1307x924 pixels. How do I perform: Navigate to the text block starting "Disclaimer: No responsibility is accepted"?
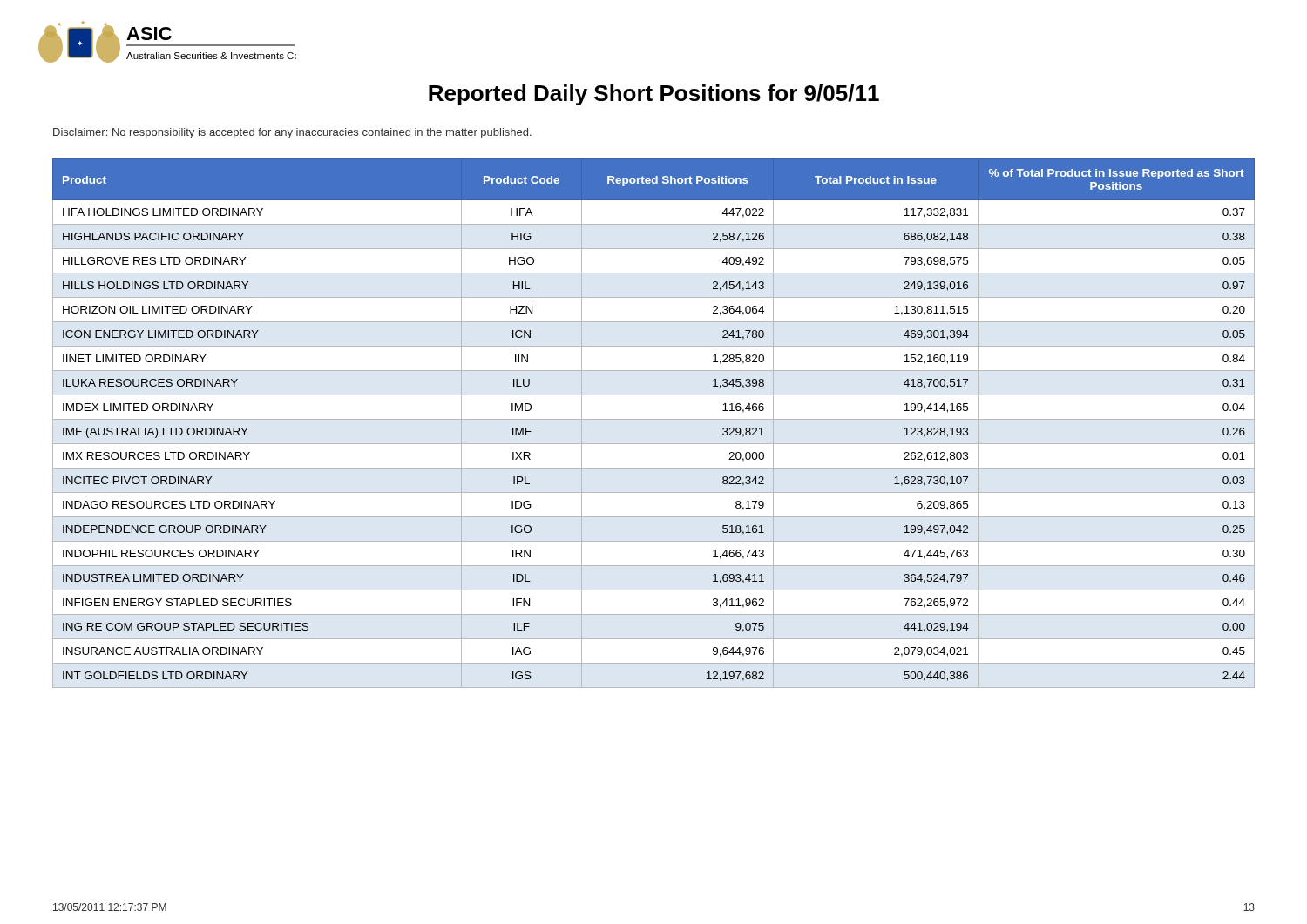point(292,132)
